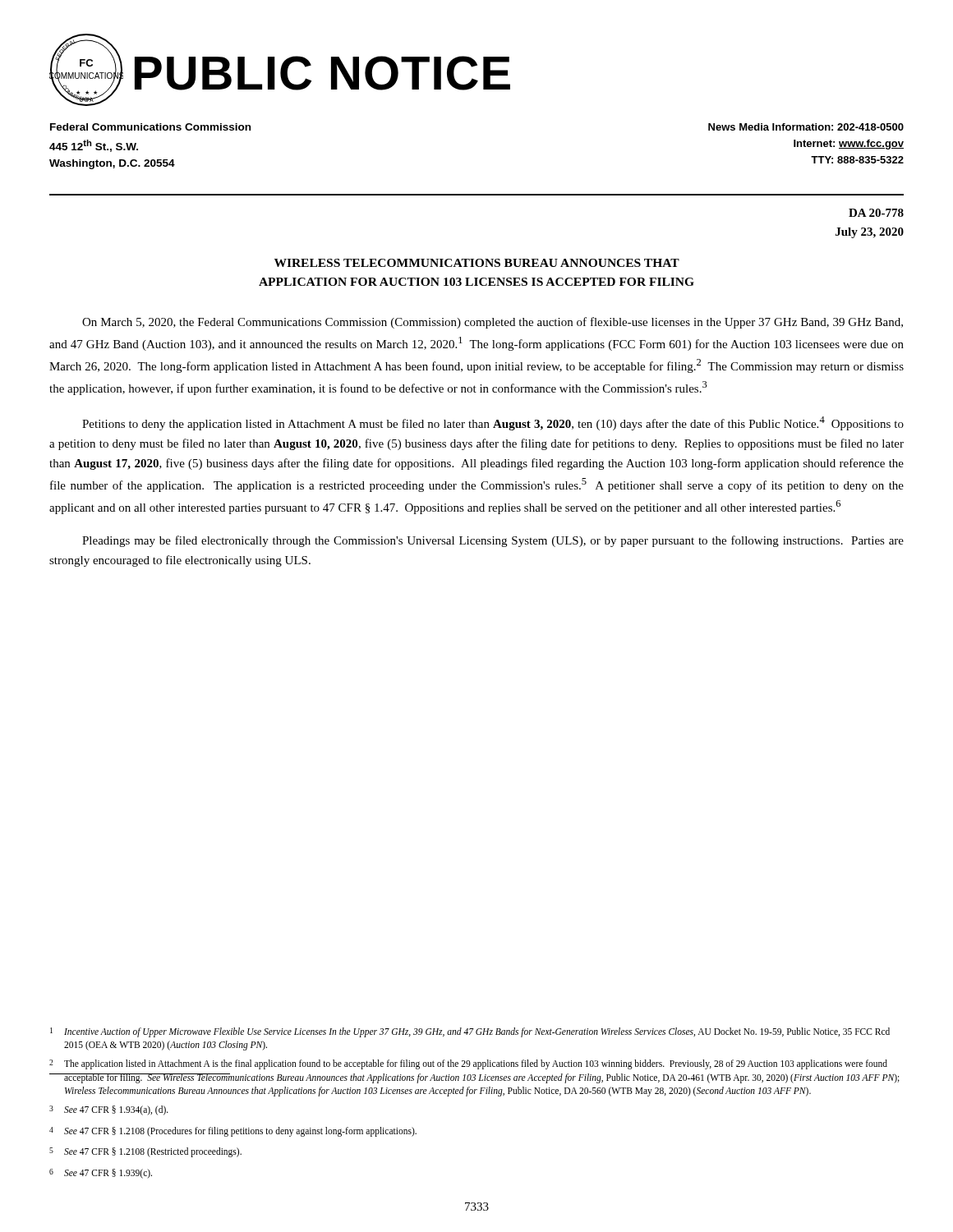Viewport: 953px width, 1232px height.
Task: Point to the block beginning "On March 5, 2020, the Federal"
Action: (476, 441)
